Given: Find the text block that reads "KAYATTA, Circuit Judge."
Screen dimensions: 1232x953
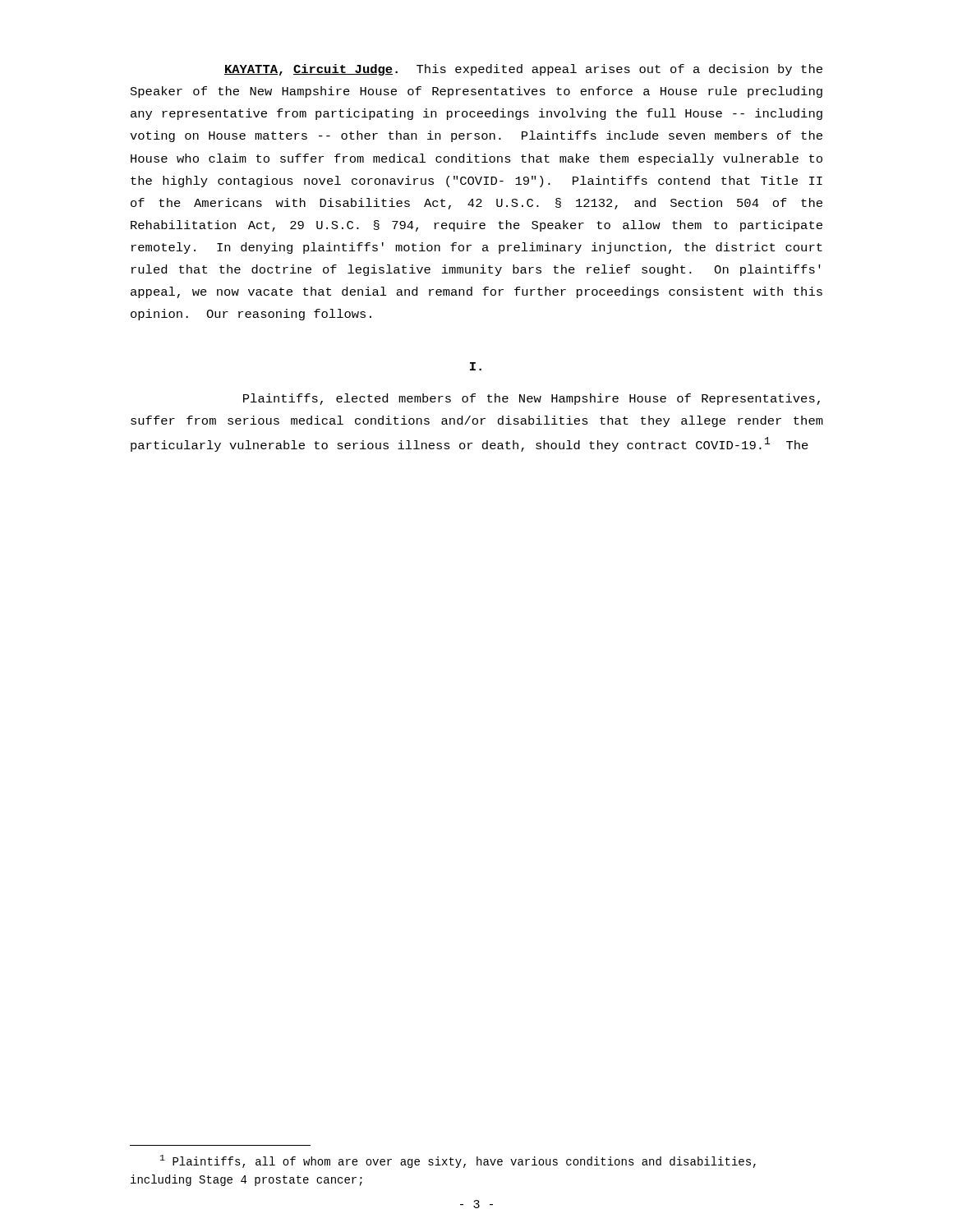Looking at the screenshot, I should tap(476, 258).
